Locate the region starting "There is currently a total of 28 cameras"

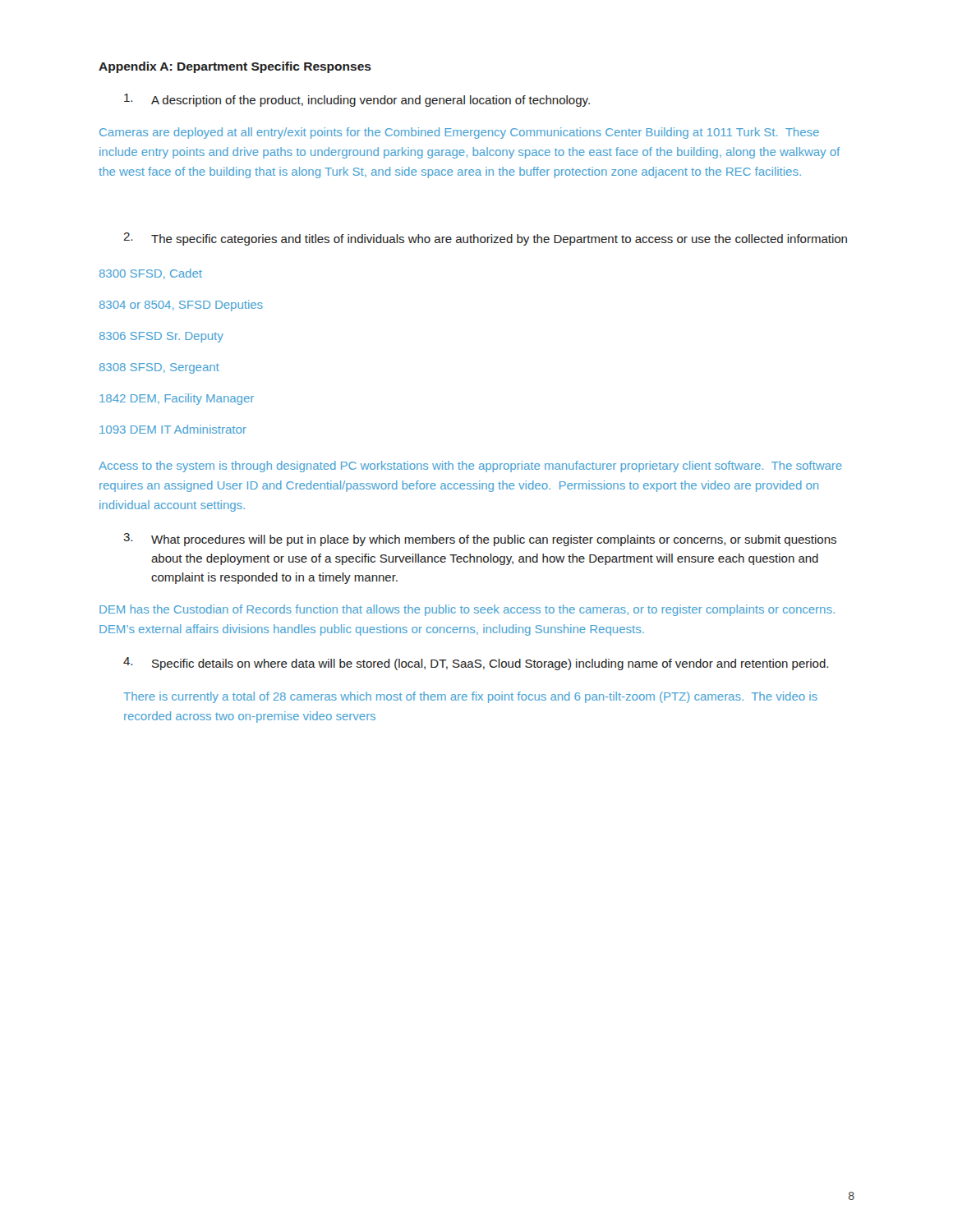pos(470,706)
